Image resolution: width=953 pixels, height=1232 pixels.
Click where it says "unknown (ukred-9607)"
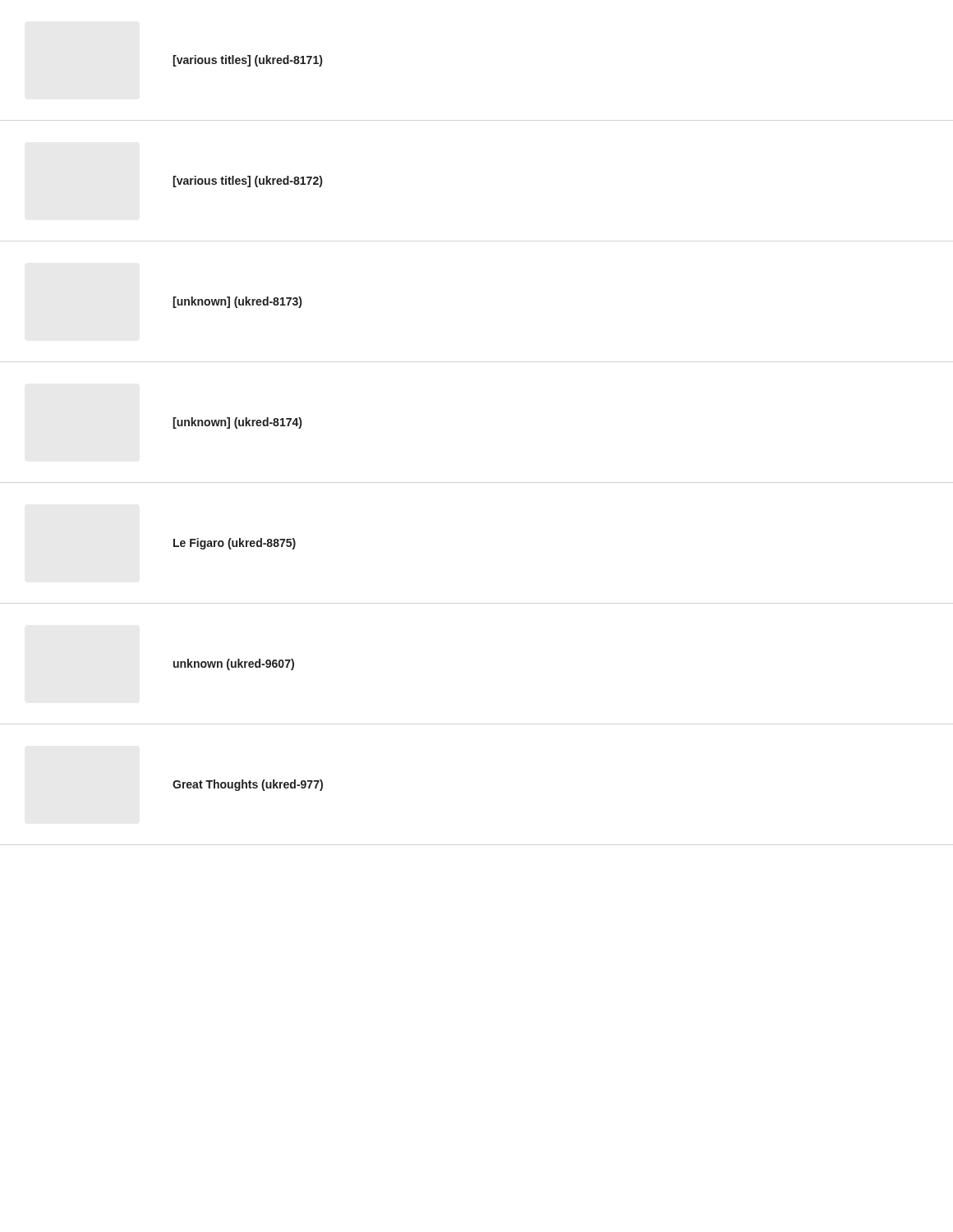(234, 664)
